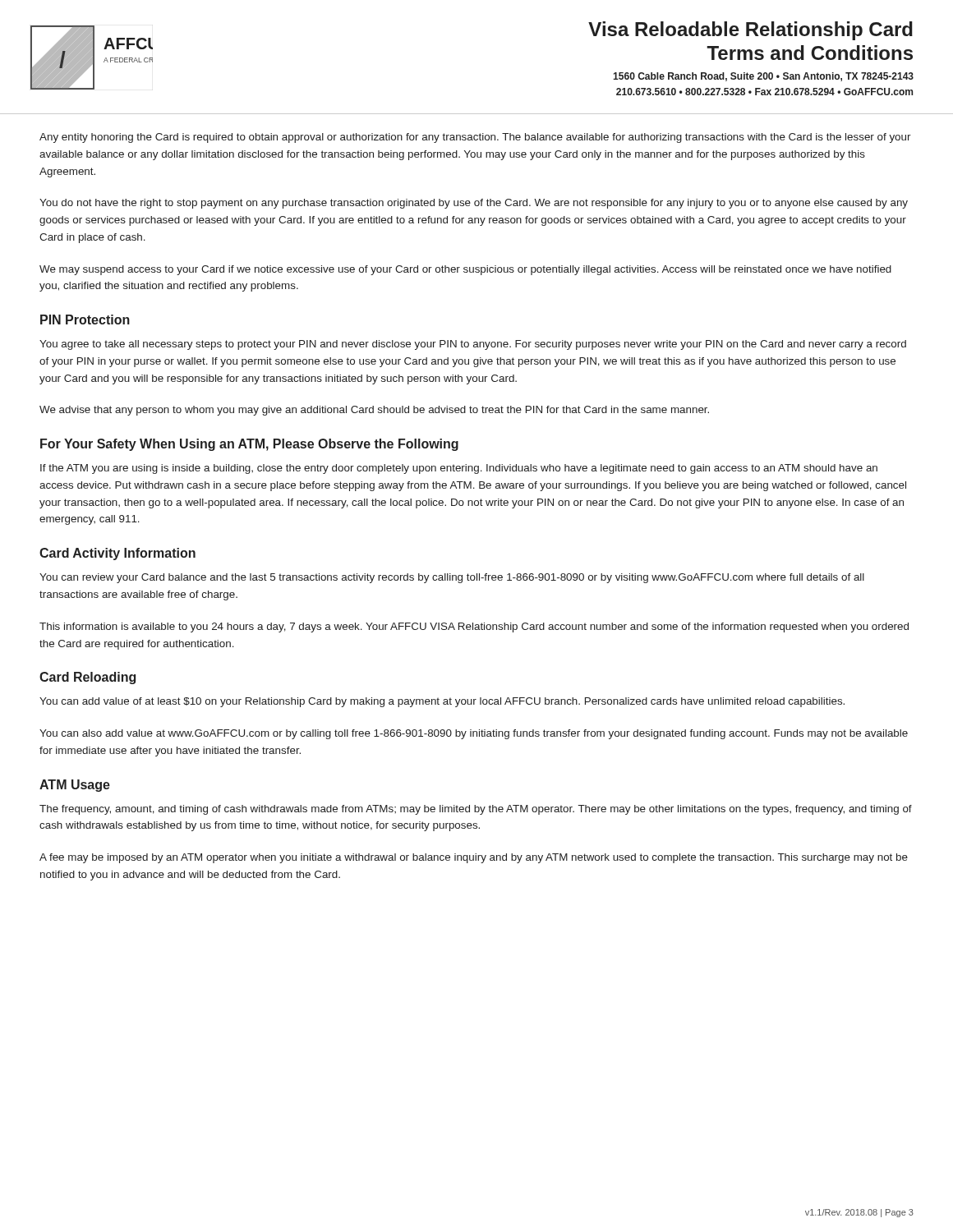Viewport: 953px width, 1232px height.
Task: Locate the title that reads "Visa Reloadable Relationship CardTerms and Conditions"
Action: pyautogui.click(x=750, y=31)
